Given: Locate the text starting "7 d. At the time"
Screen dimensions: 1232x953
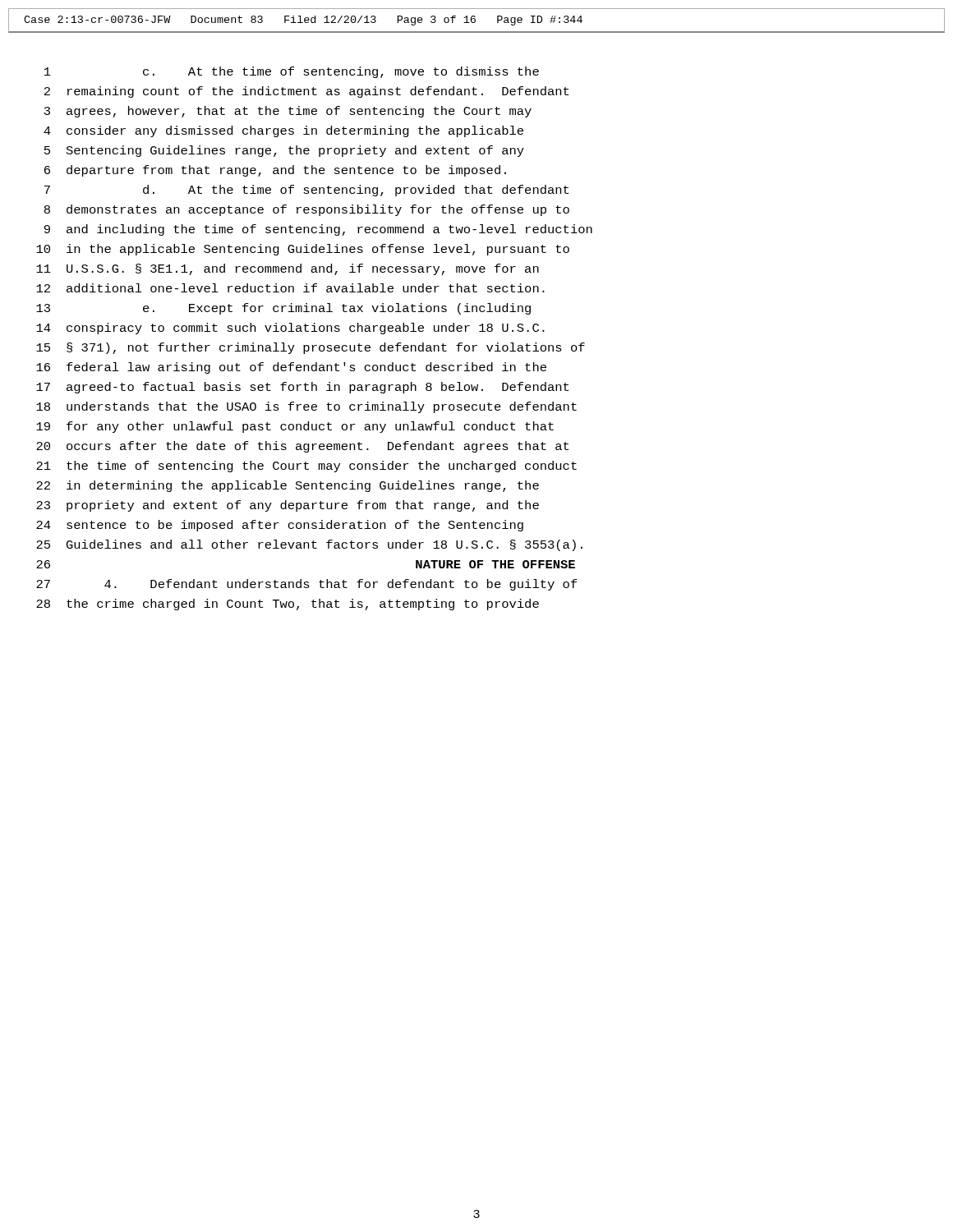Looking at the screenshot, I should (x=470, y=191).
